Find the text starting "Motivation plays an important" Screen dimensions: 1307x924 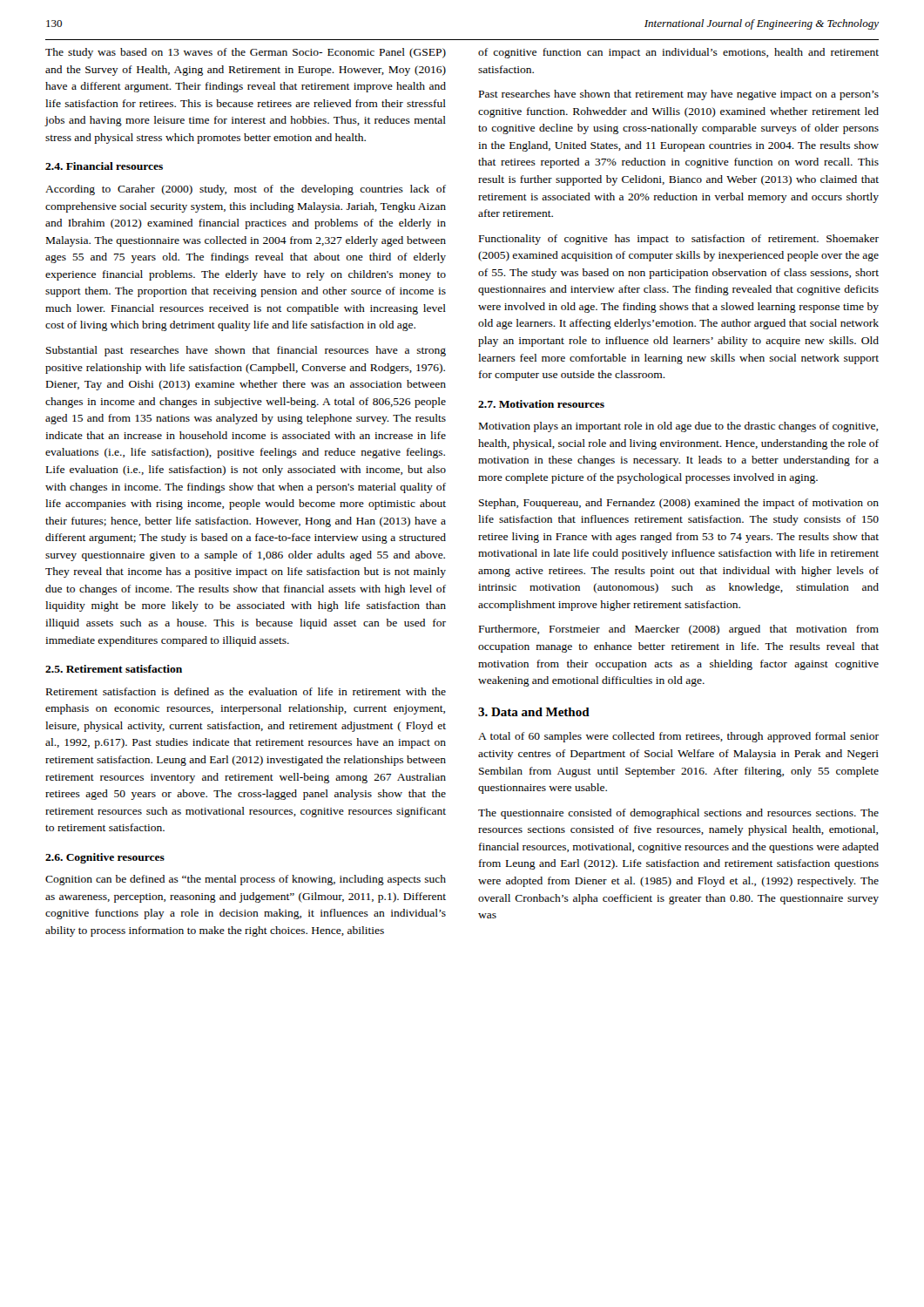click(678, 452)
